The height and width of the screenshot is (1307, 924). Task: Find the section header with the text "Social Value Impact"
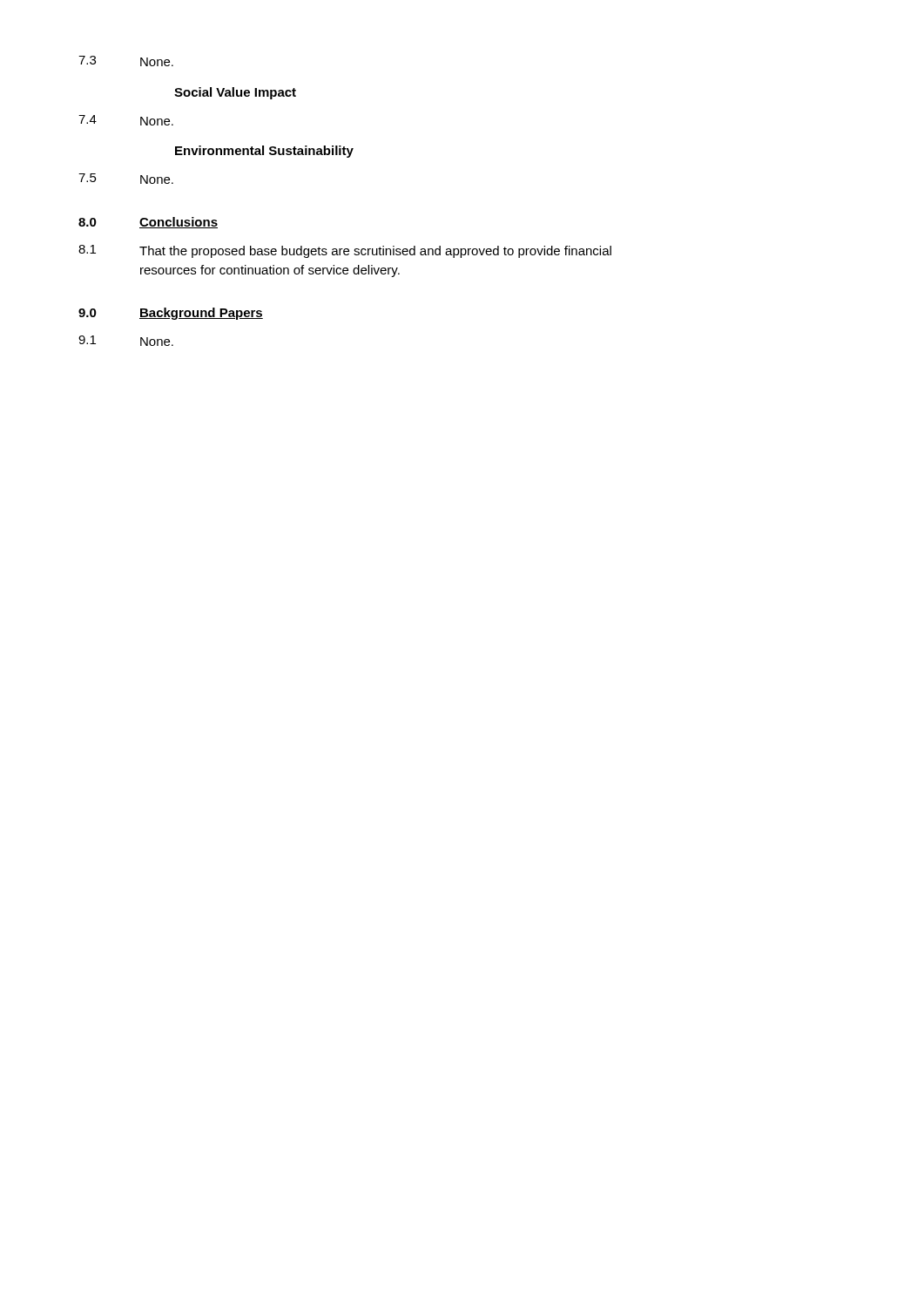235,91
